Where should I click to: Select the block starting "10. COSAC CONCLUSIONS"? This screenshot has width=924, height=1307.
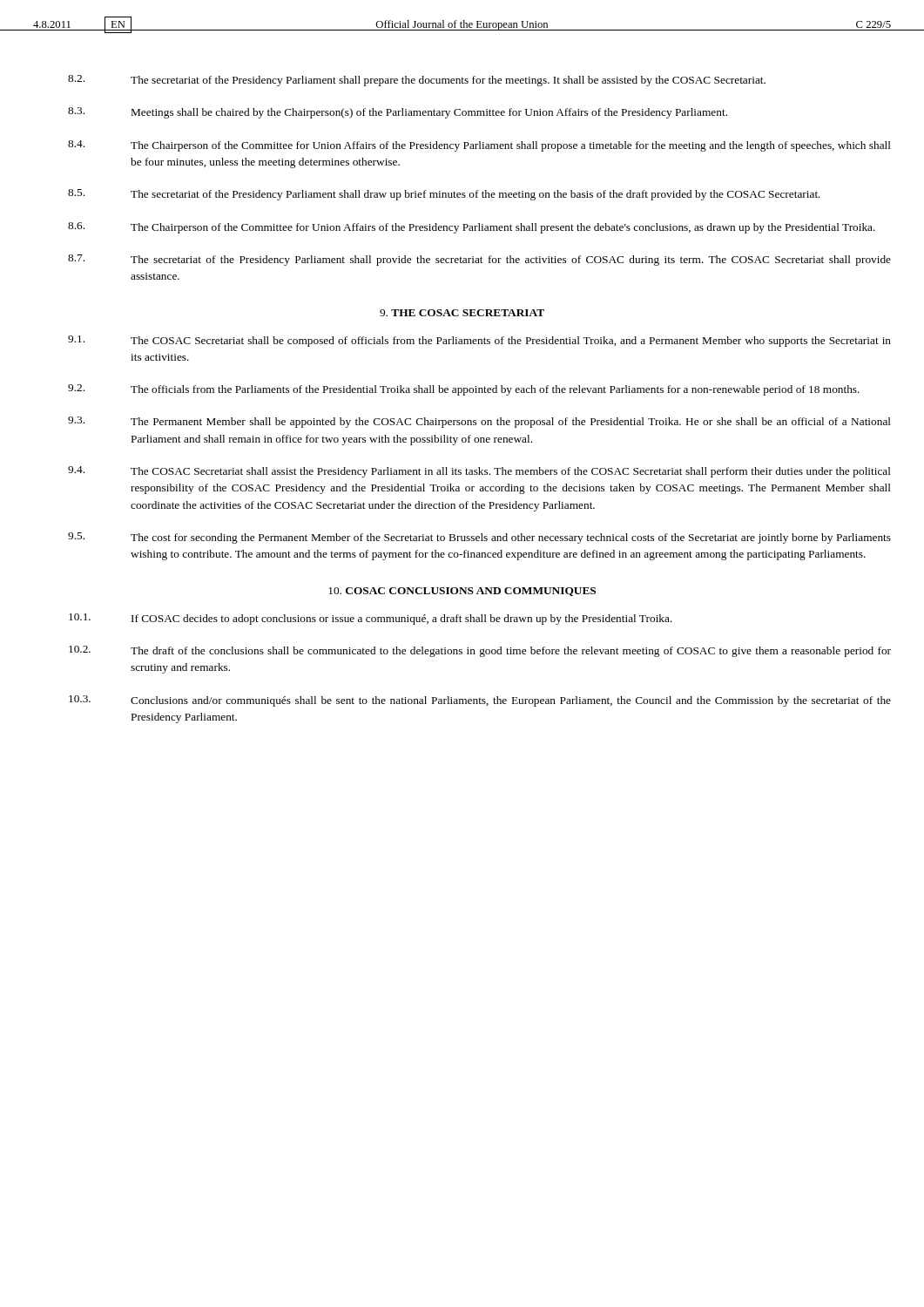tap(462, 590)
